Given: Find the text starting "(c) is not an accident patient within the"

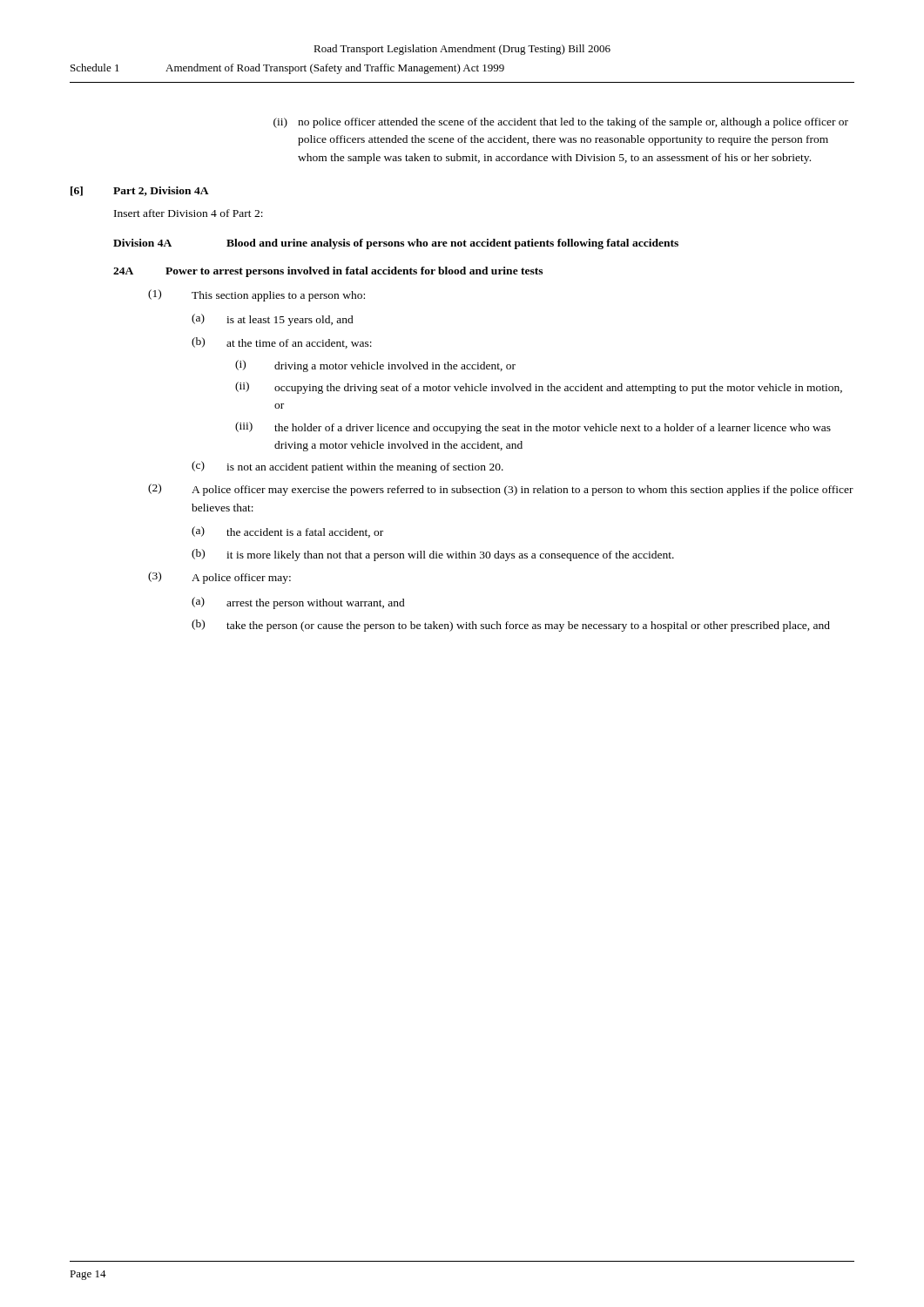Looking at the screenshot, I should click(x=347, y=467).
